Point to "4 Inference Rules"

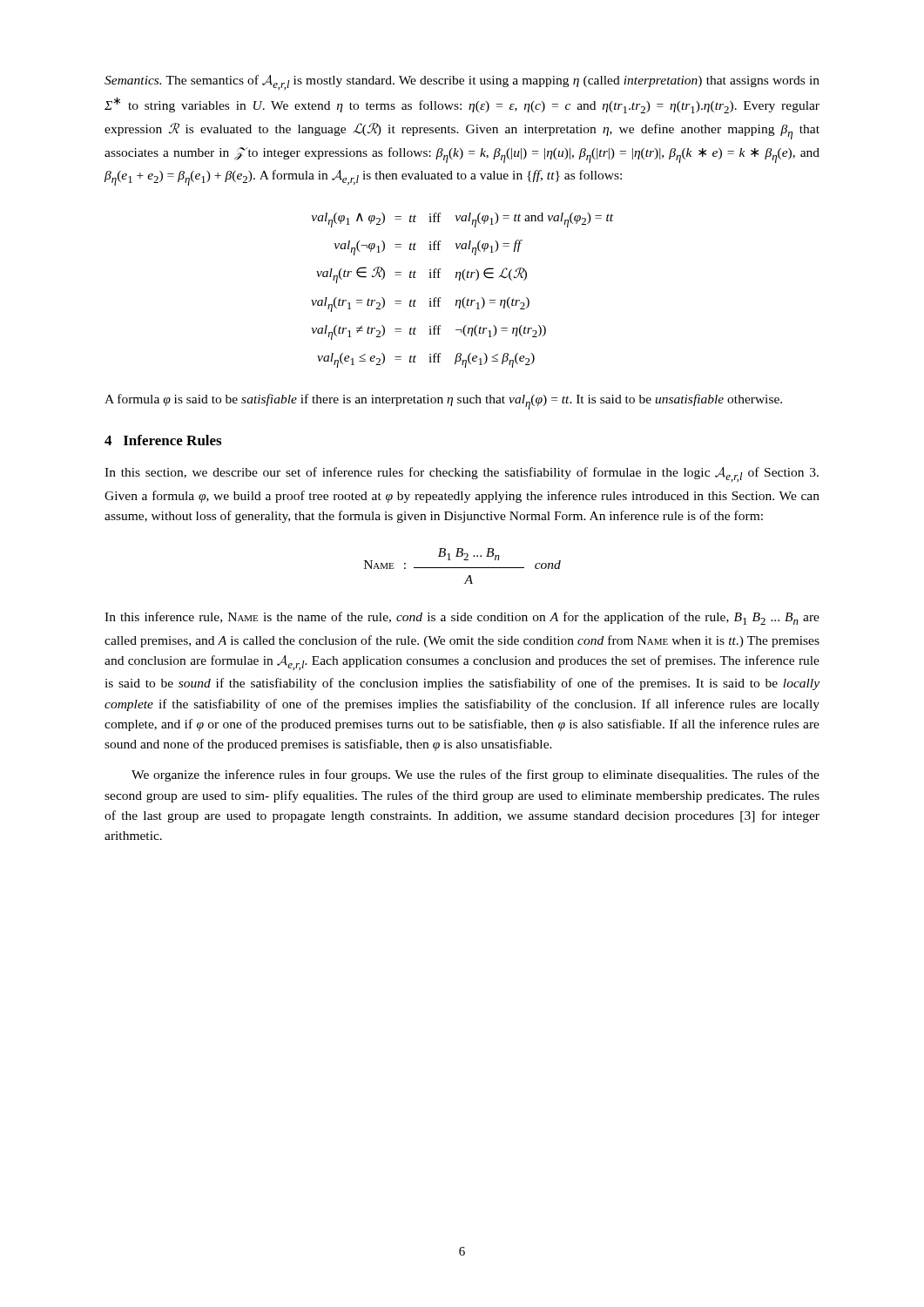pos(163,440)
